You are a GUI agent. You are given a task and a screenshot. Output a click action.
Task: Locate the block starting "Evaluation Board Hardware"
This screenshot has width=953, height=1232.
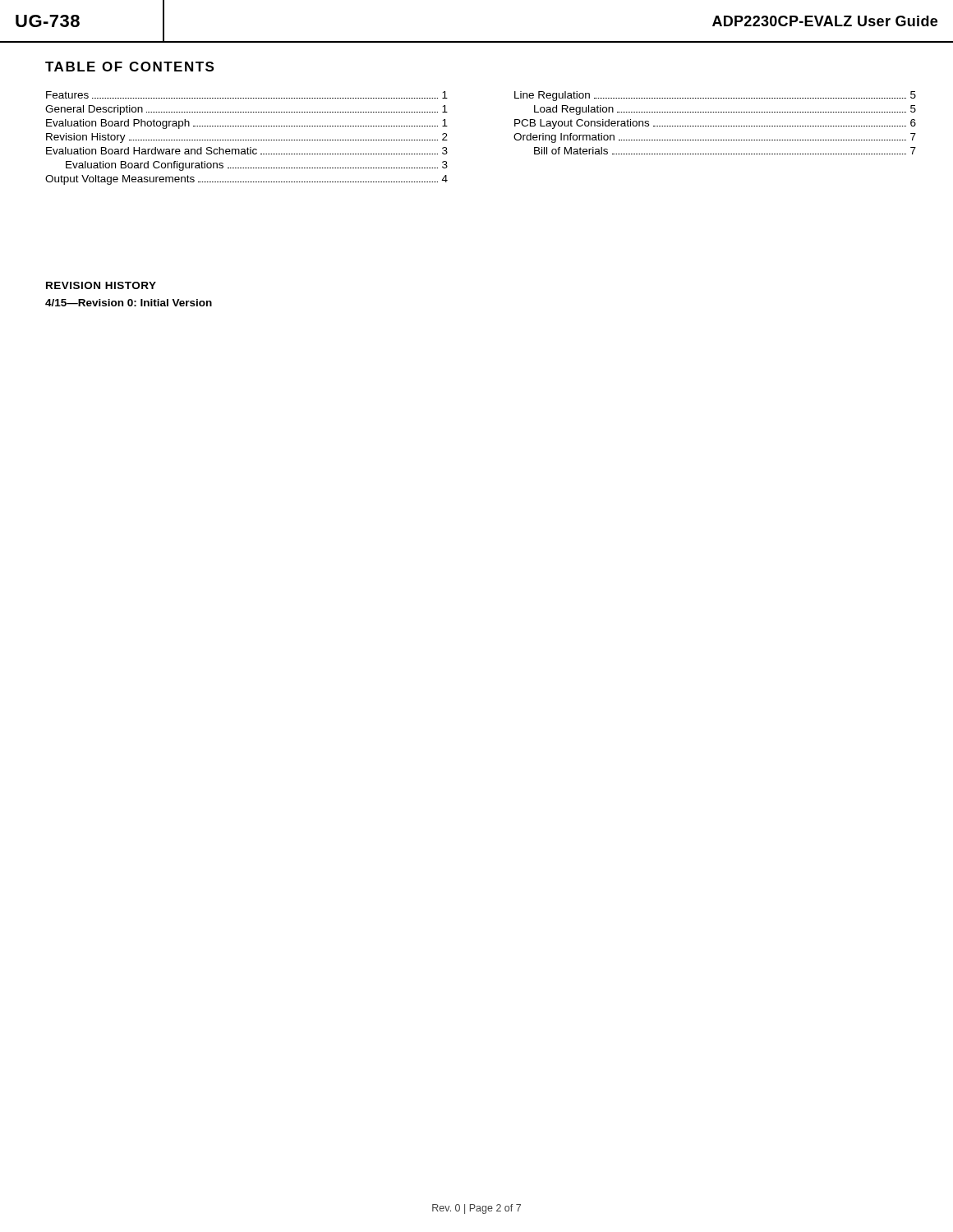(x=246, y=151)
